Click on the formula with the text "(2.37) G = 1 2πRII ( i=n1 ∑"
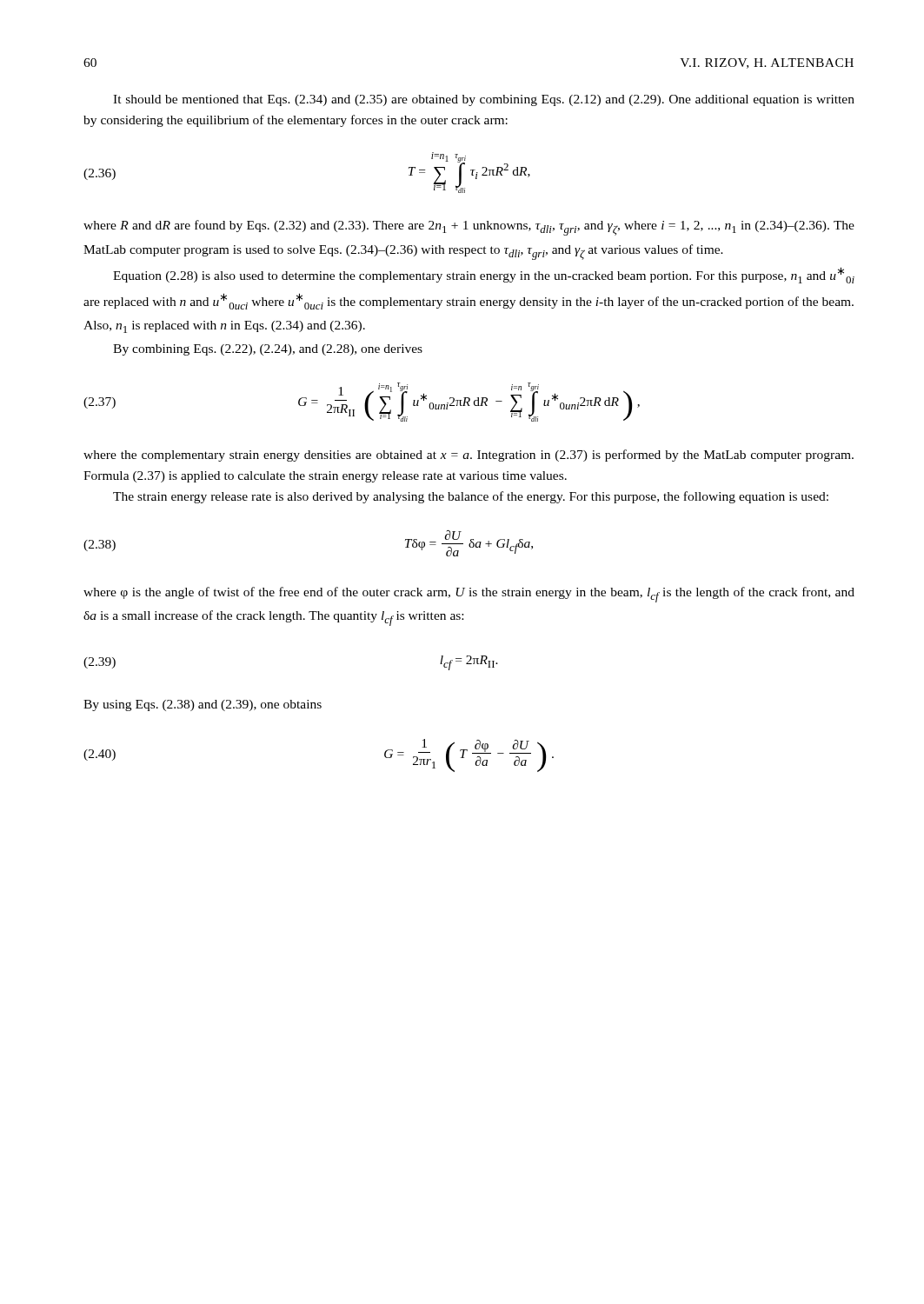Viewport: 924px width, 1304px height. (469, 402)
